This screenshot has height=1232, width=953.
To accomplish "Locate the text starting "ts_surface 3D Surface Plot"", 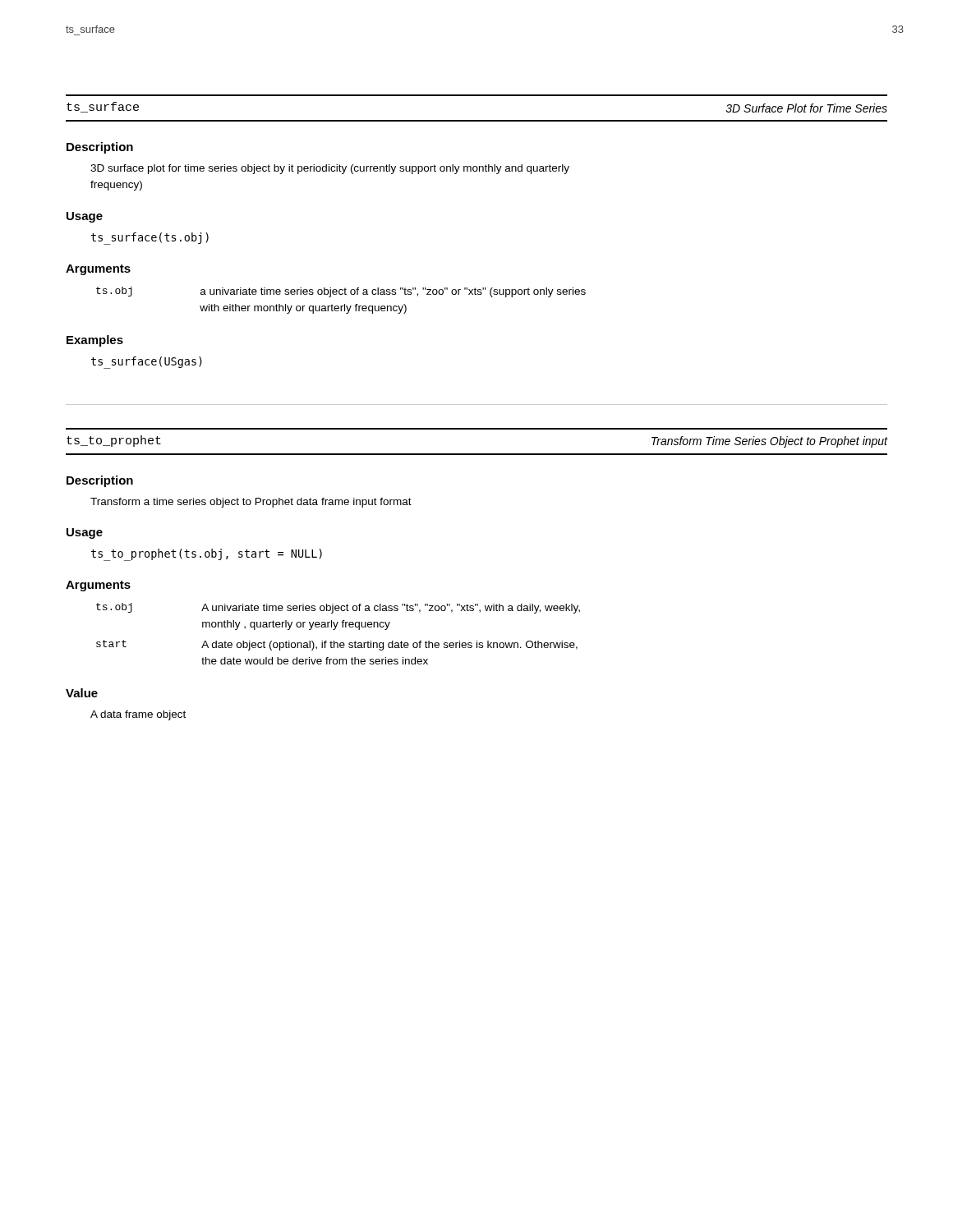I will [476, 108].
